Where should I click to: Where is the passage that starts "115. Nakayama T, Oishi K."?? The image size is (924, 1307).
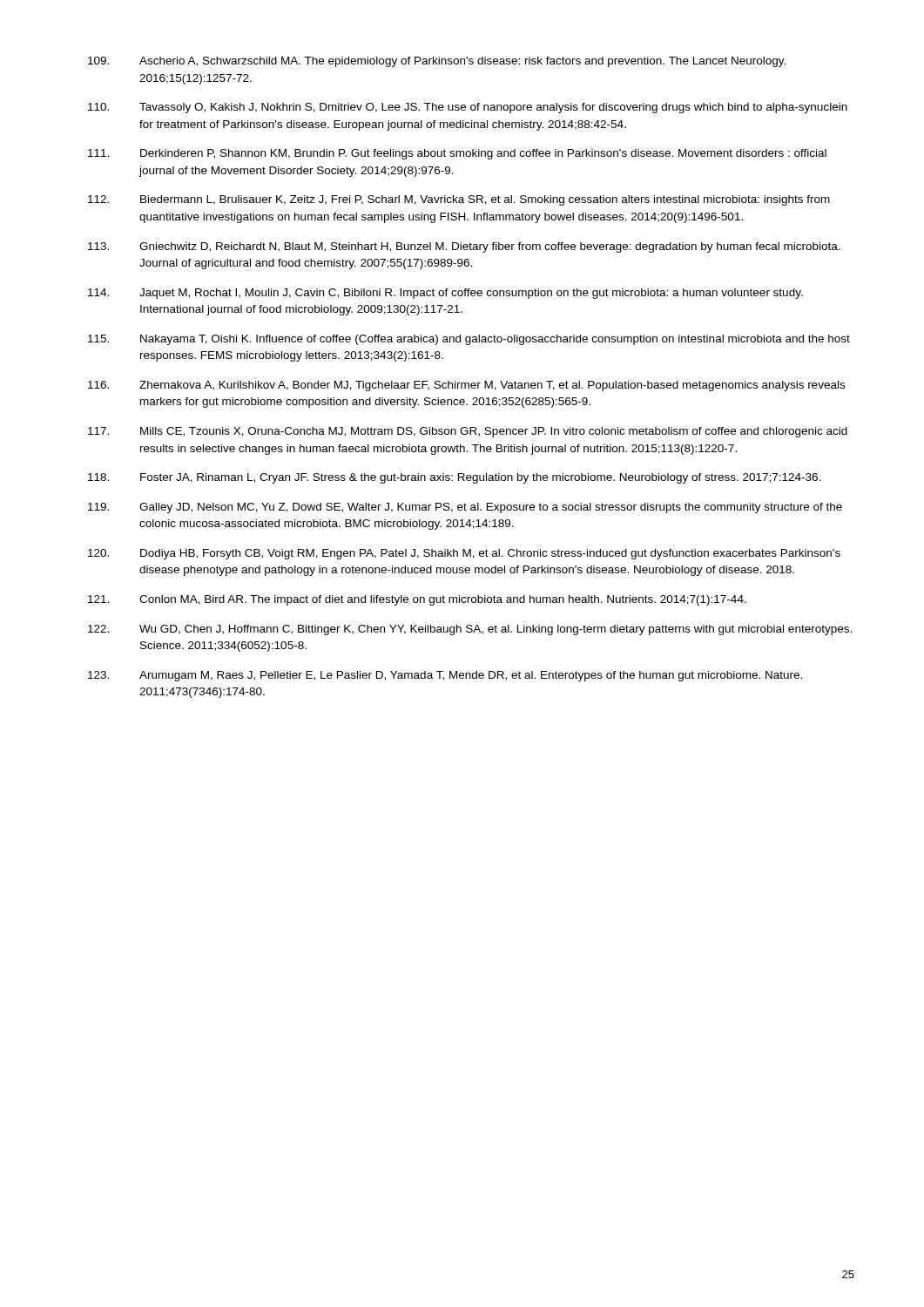click(x=471, y=347)
